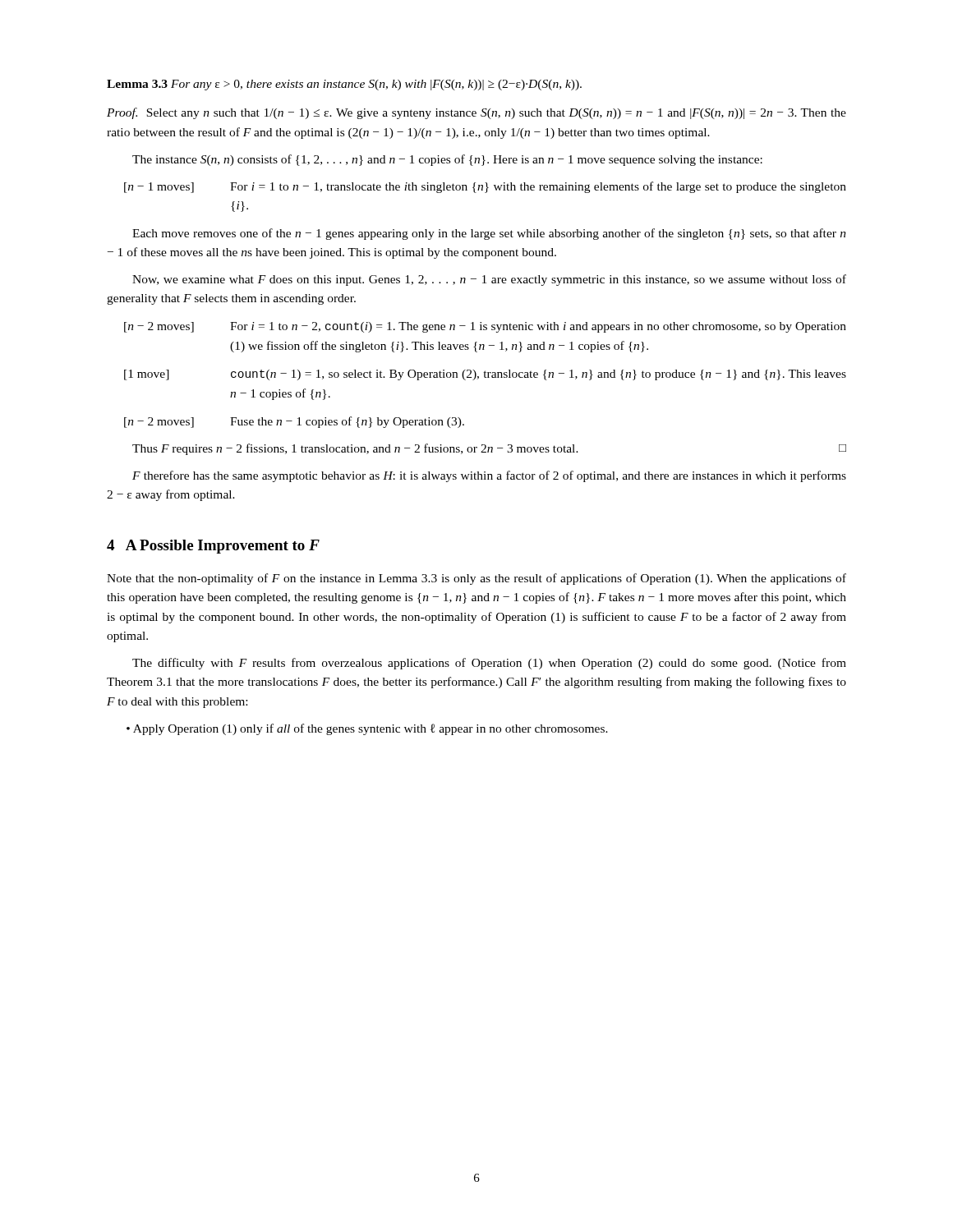
Task: Find the text block that reads "Each move removes one of the n"
Action: 476,265
